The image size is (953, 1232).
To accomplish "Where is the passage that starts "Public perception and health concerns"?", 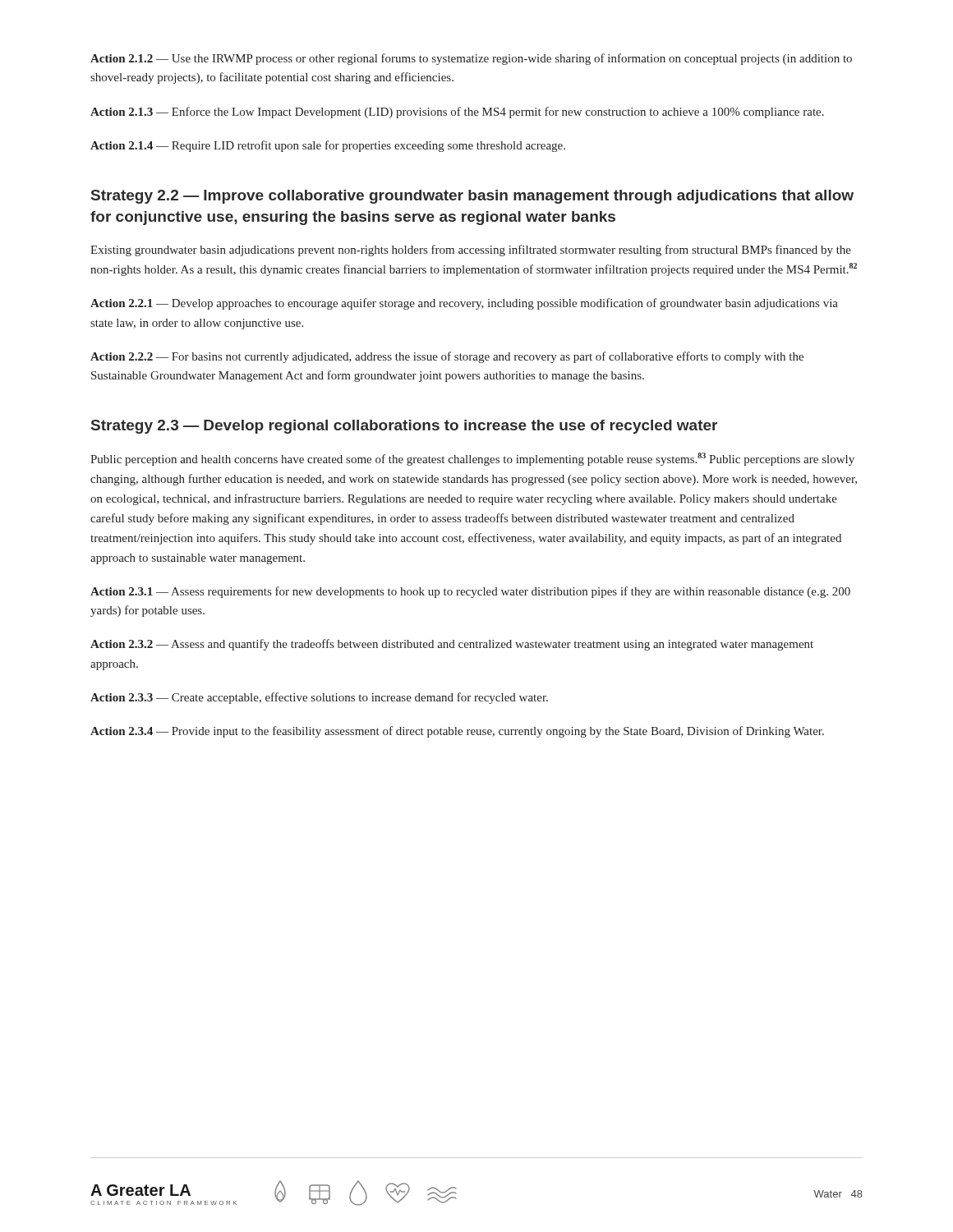I will [x=474, y=507].
